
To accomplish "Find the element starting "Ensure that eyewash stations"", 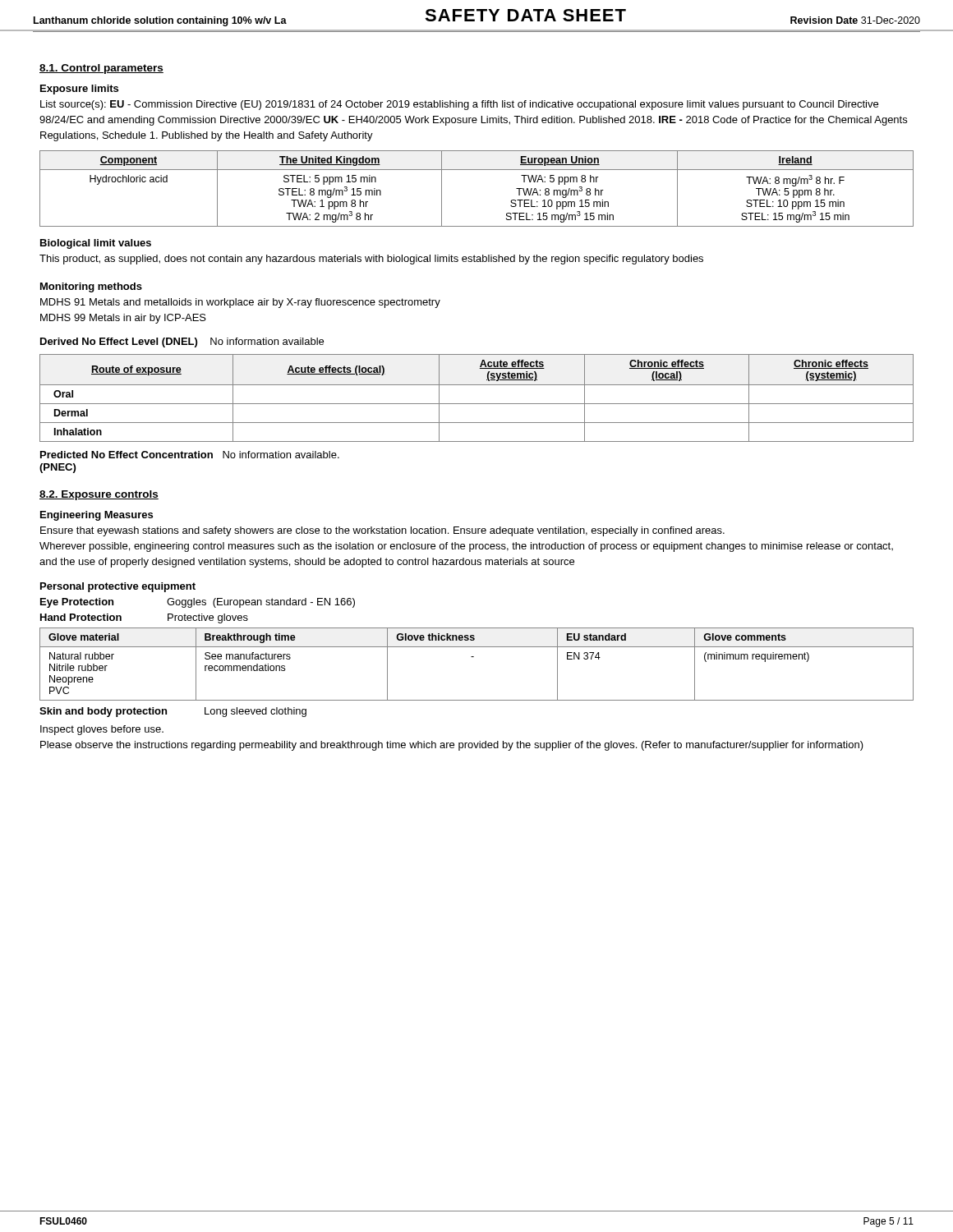I will pyautogui.click(x=476, y=547).
